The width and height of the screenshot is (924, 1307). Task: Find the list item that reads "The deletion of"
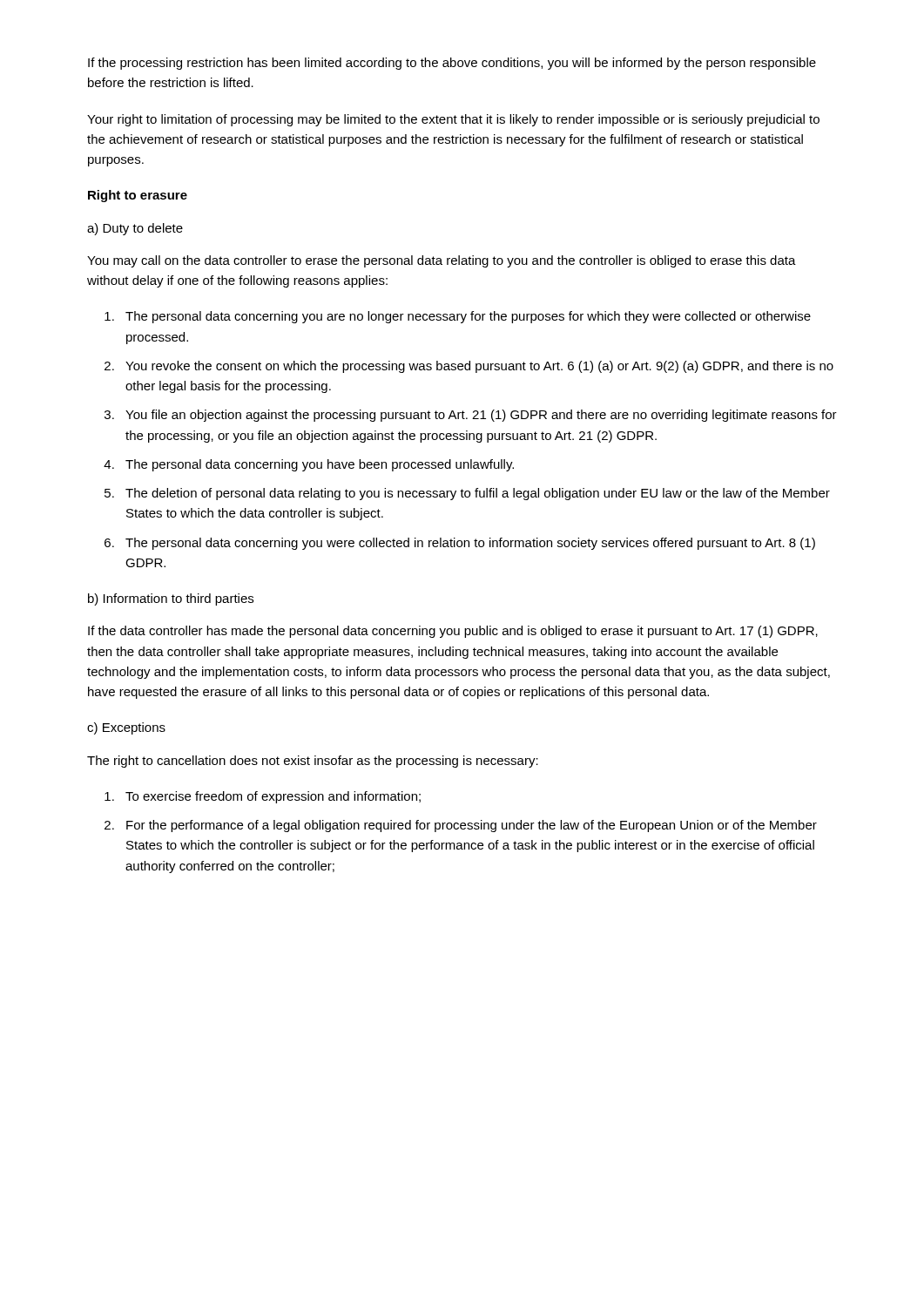(478, 503)
